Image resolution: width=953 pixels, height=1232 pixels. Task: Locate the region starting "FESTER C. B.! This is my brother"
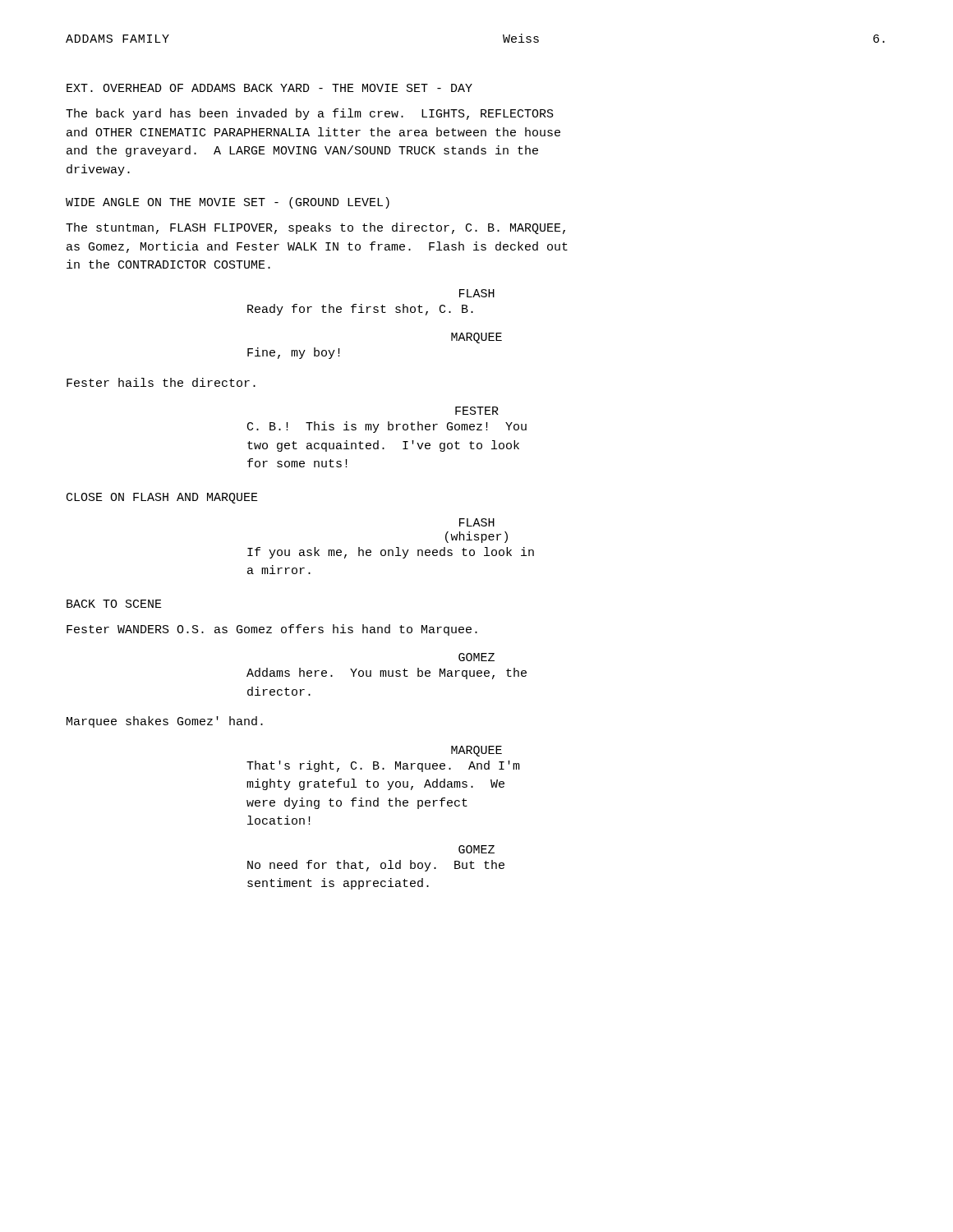[476, 440]
